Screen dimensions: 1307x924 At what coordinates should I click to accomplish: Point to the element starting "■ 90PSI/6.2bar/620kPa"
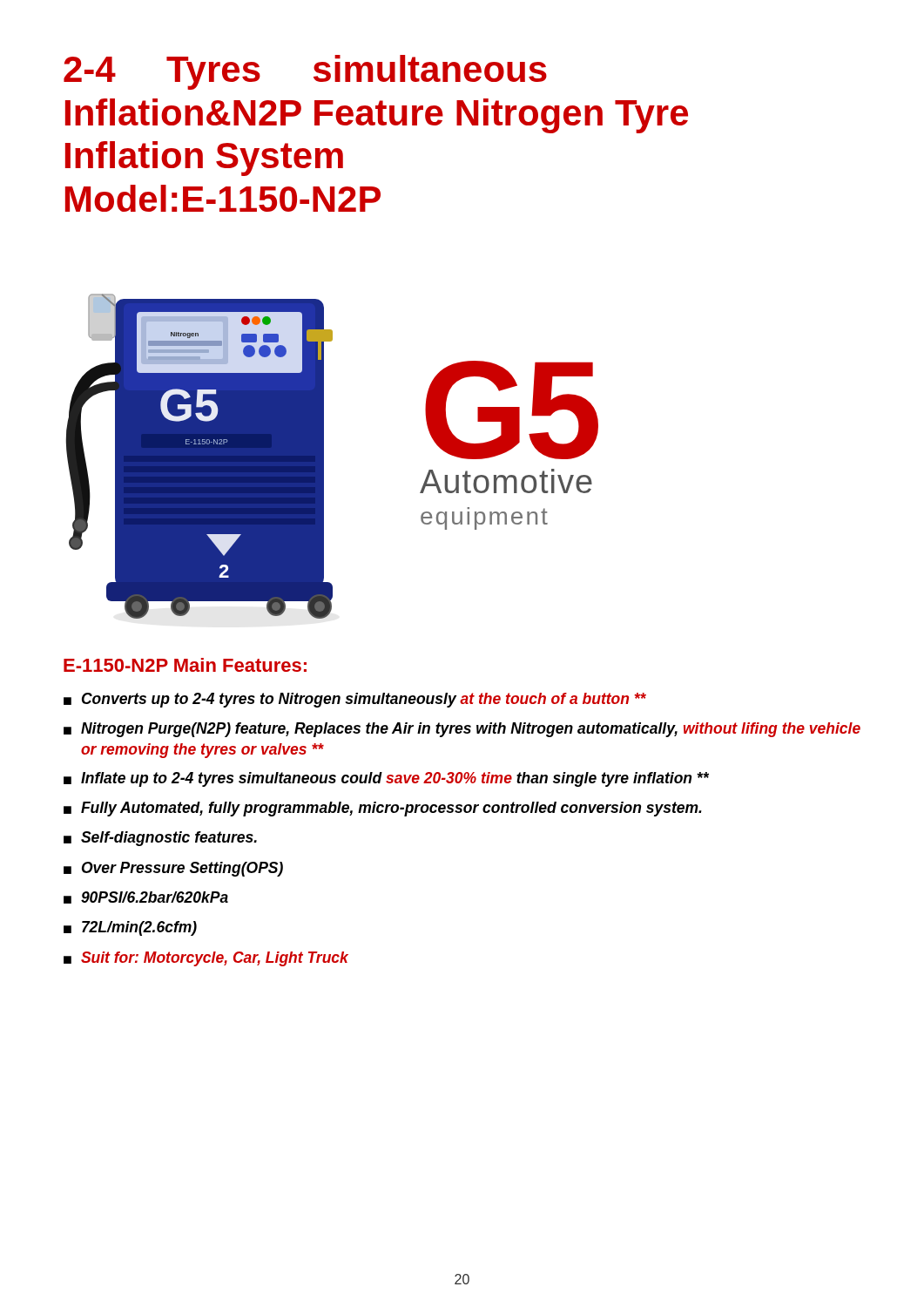pyautogui.click(x=146, y=899)
